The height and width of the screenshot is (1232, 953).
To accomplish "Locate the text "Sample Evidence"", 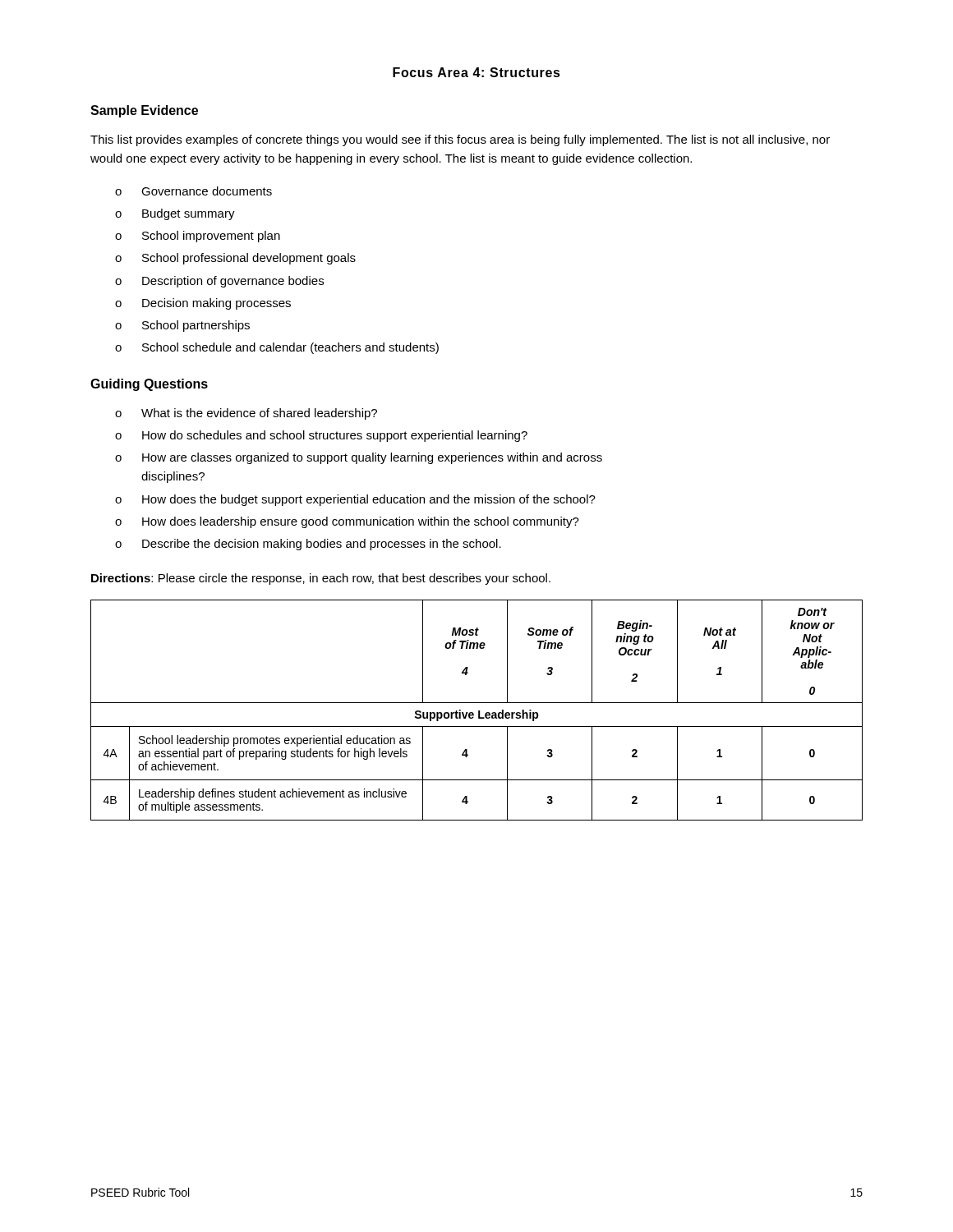I will pyautogui.click(x=144, y=110).
